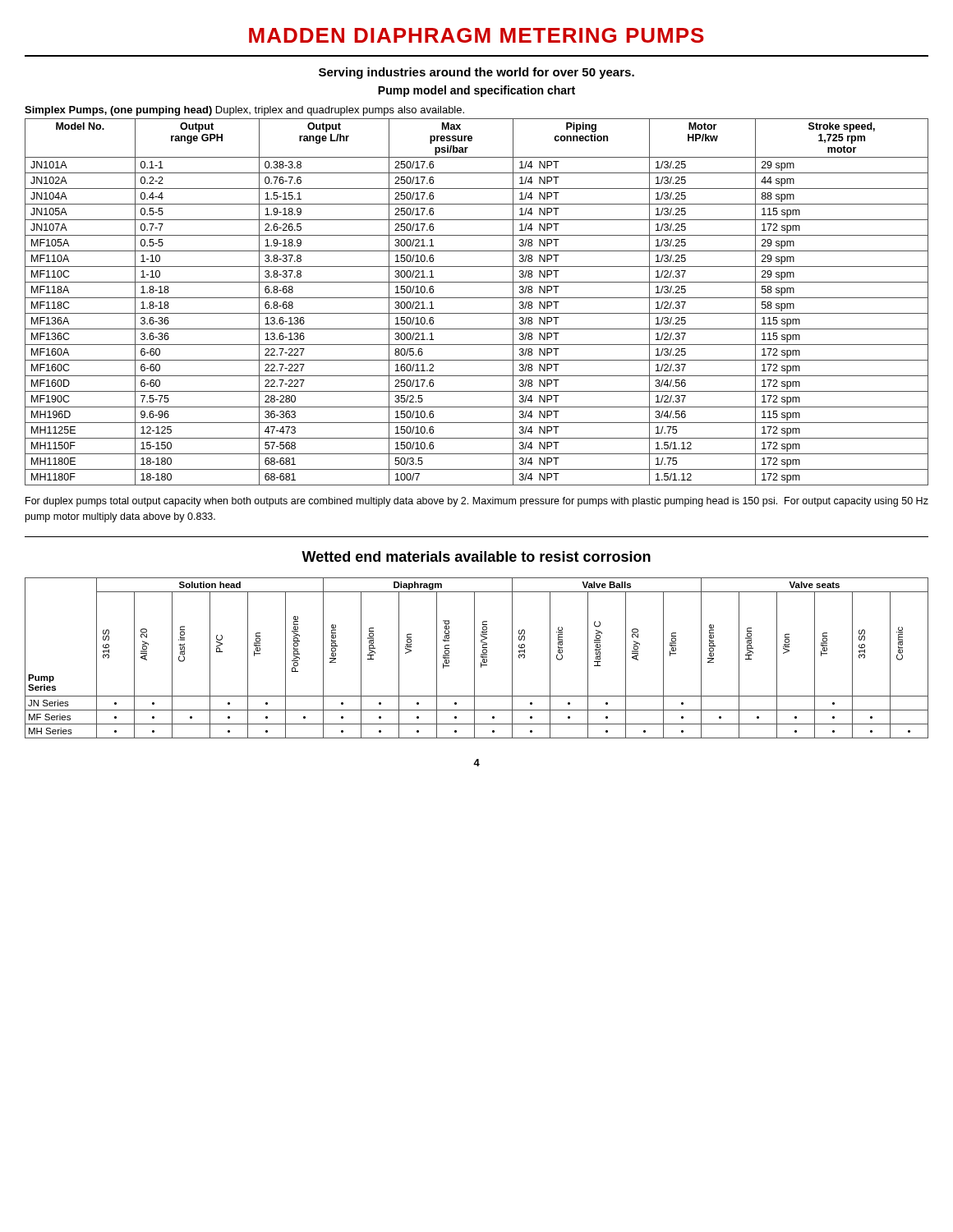Where does it say "Wetted end materials available to resist corrosion"?
This screenshot has height=1232, width=953.
tap(476, 556)
